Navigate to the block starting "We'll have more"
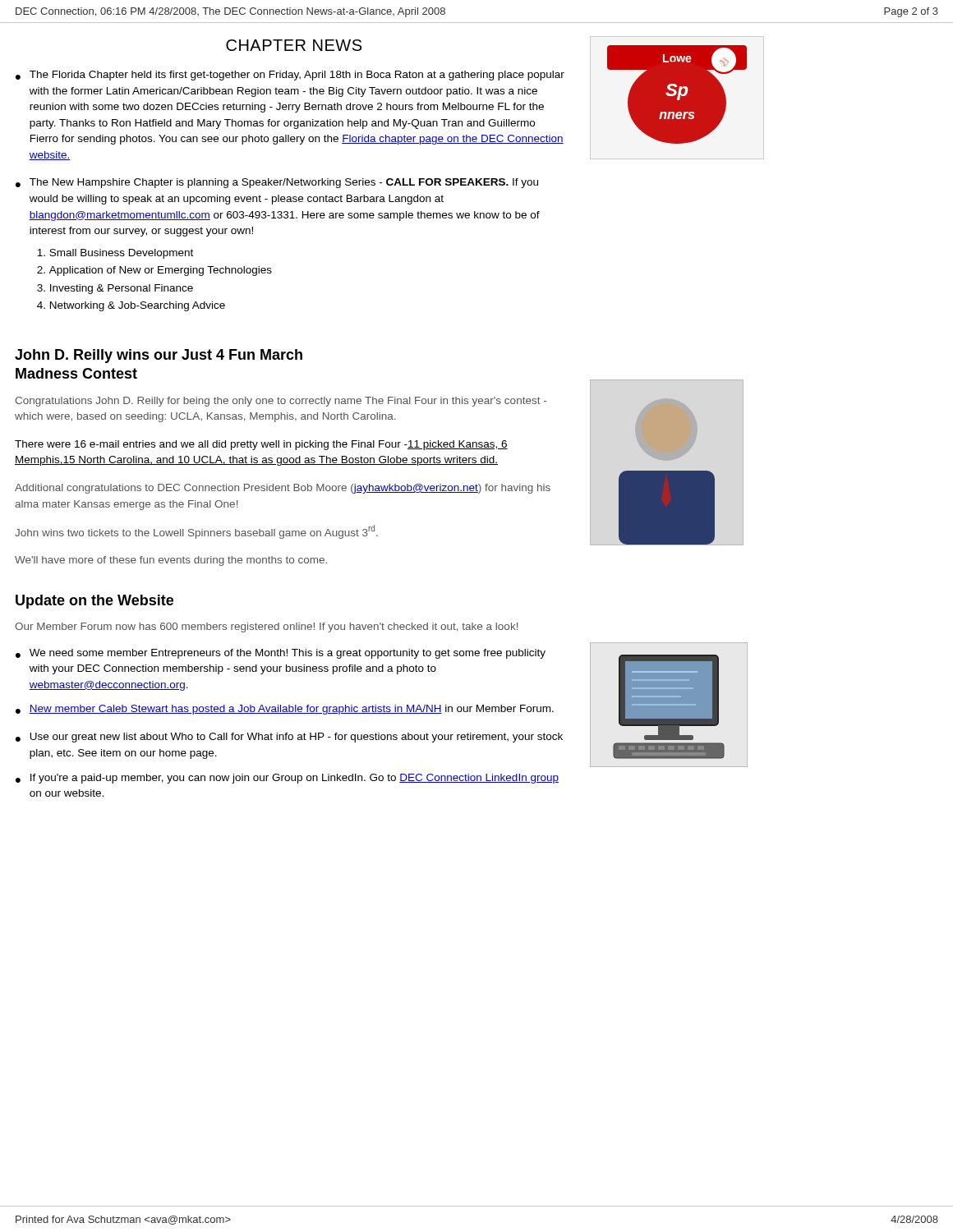The image size is (953, 1232). 171,560
